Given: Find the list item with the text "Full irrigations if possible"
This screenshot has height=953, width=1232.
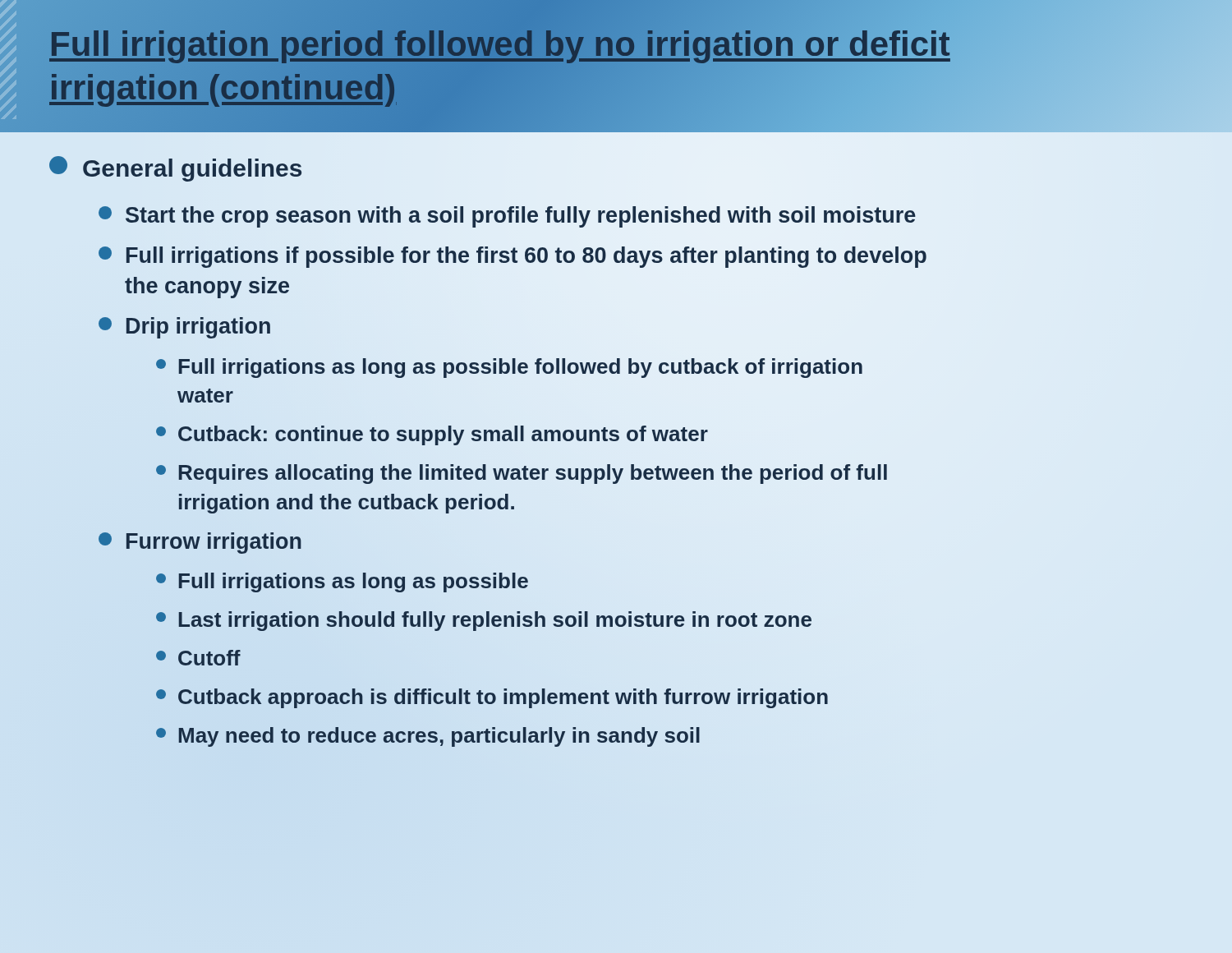Looking at the screenshot, I should tap(513, 271).
